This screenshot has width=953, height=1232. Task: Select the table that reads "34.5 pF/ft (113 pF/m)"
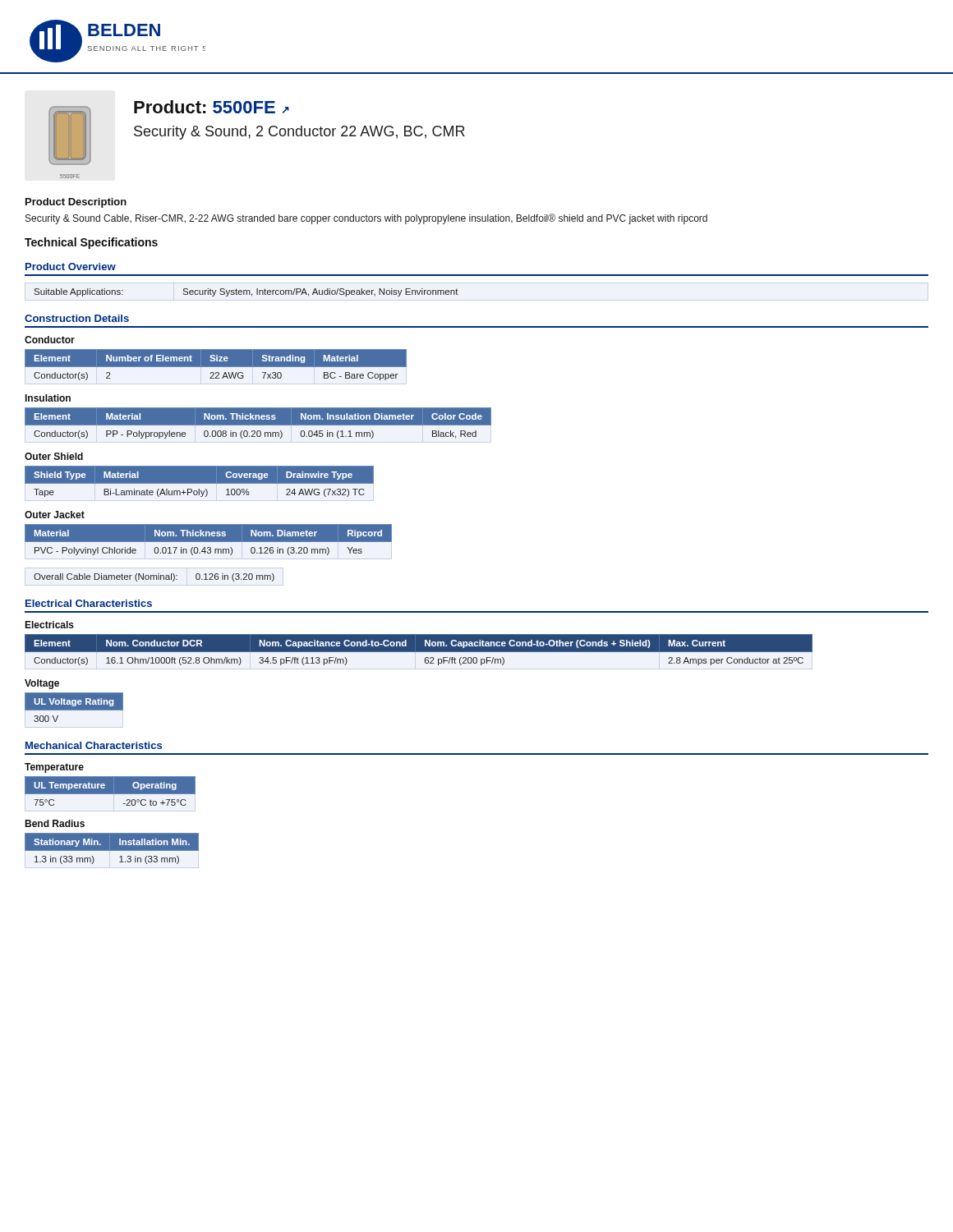point(476,652)
